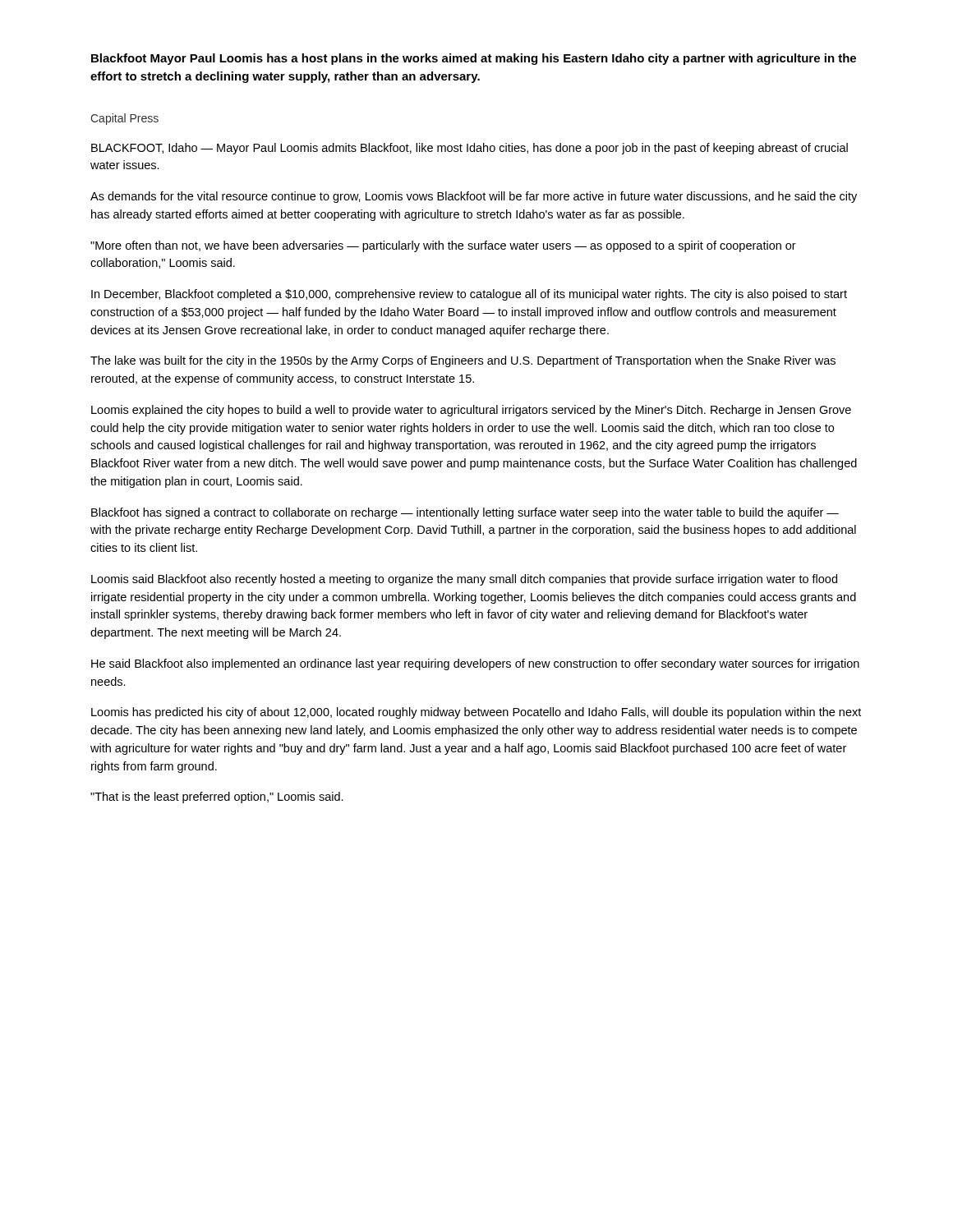This screenshot has width=953, height=1232.
Task: Select the text block with the text ""More often than not, we have"
Action: click(x=443, y=254)
